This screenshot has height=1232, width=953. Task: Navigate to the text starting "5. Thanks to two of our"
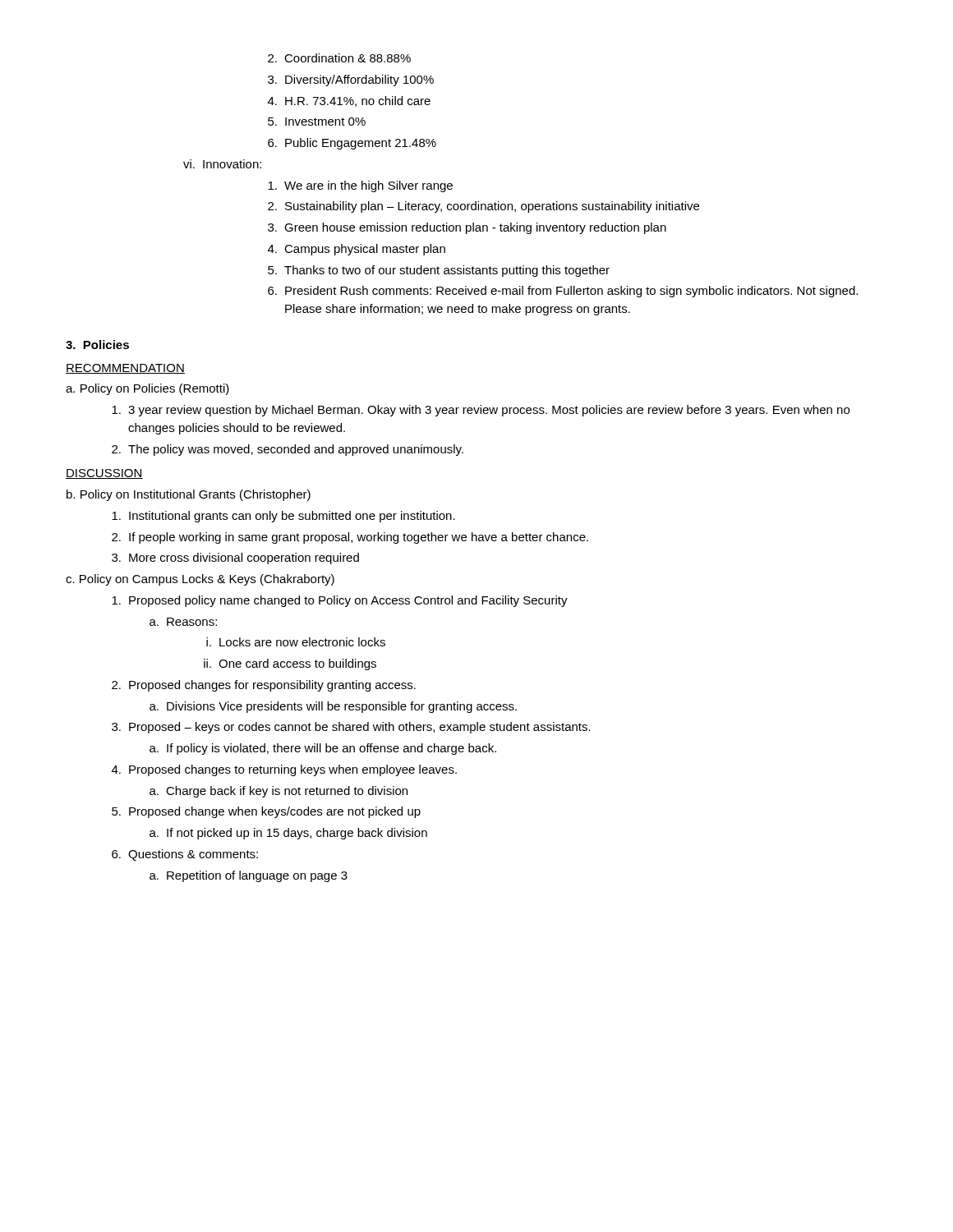[571, 270]
